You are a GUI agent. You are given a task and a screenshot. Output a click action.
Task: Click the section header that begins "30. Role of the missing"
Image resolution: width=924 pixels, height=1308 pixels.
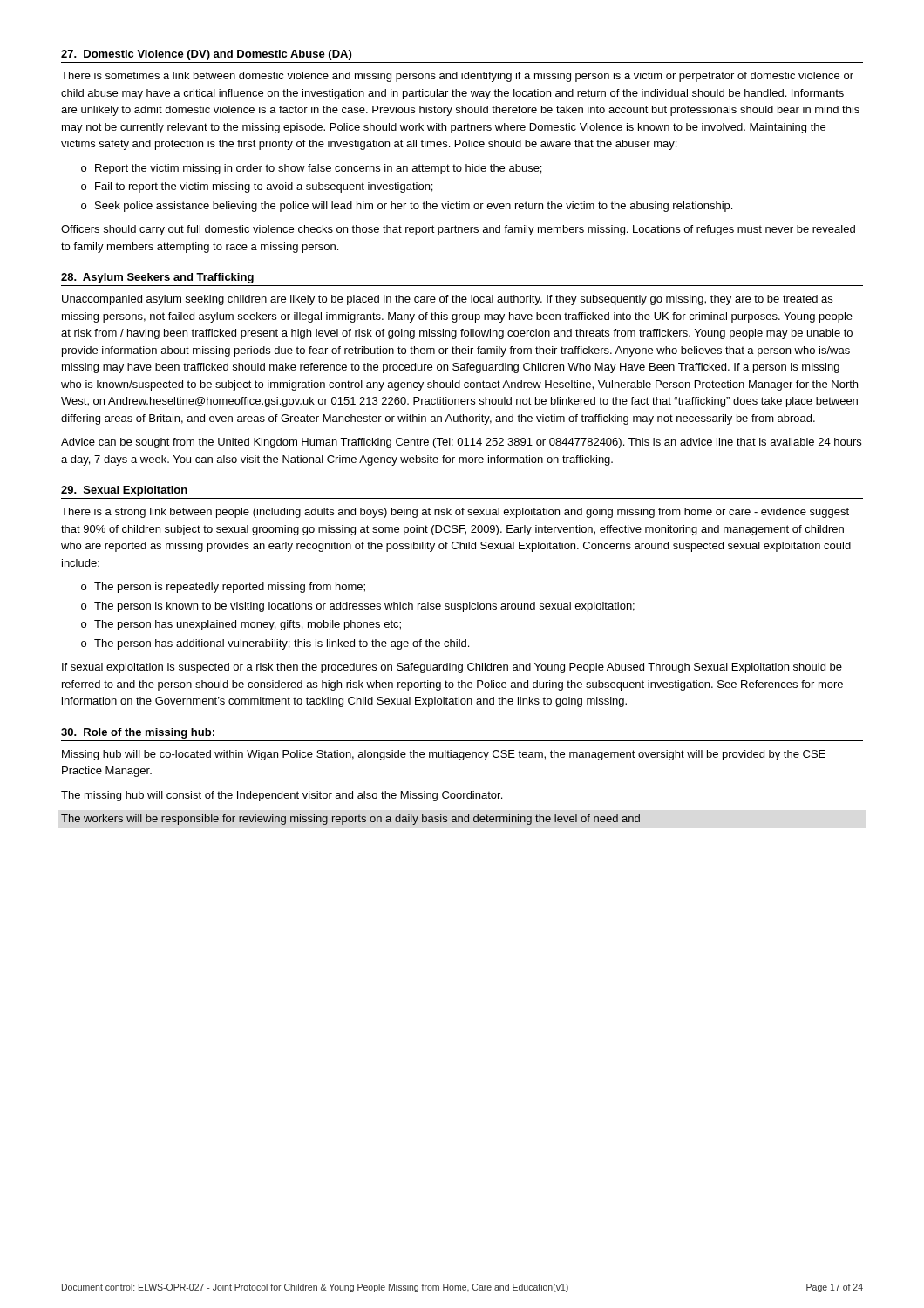(x=138, y=732)
